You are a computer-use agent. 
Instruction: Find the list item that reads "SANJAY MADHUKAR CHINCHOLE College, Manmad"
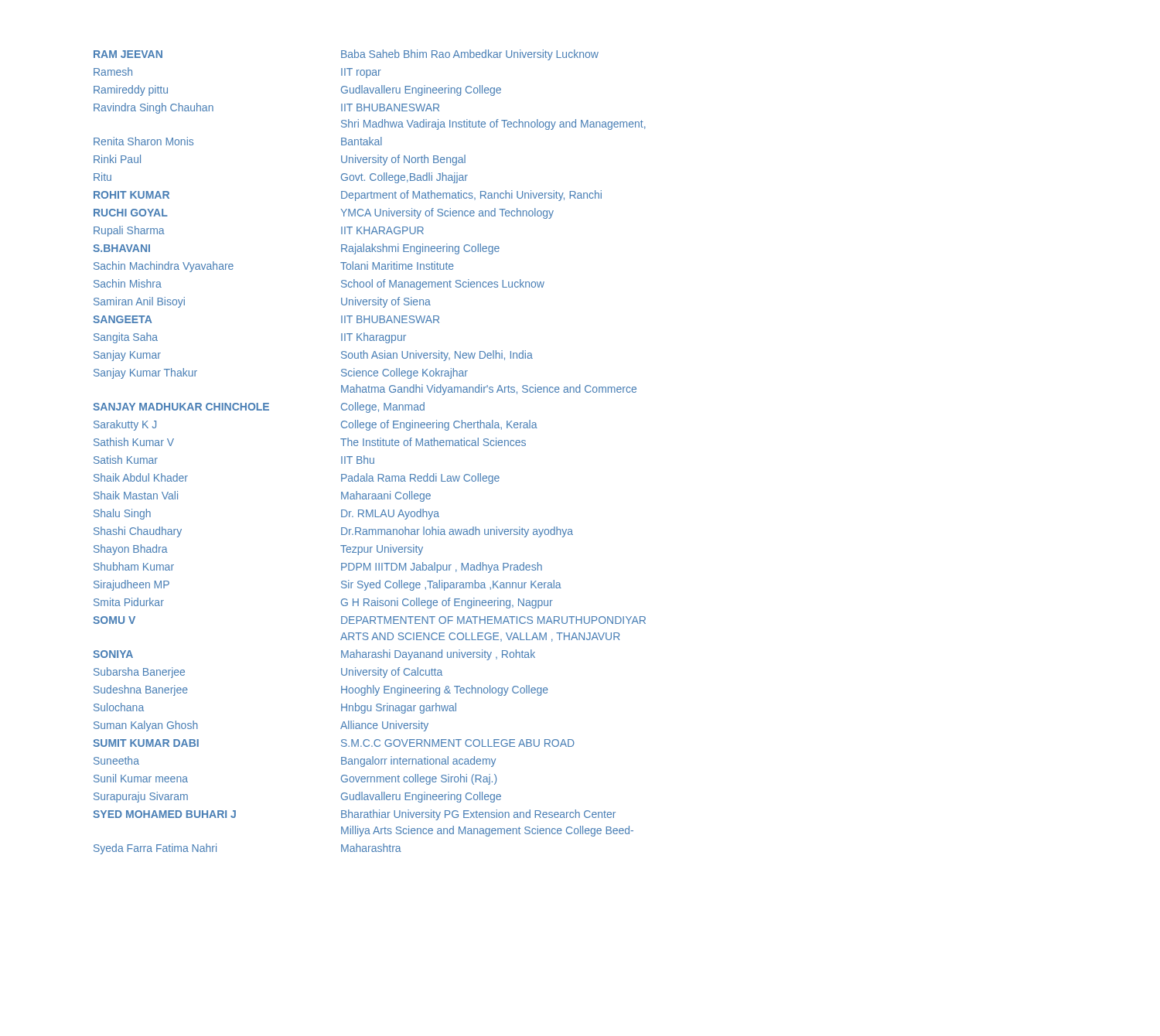259,407
